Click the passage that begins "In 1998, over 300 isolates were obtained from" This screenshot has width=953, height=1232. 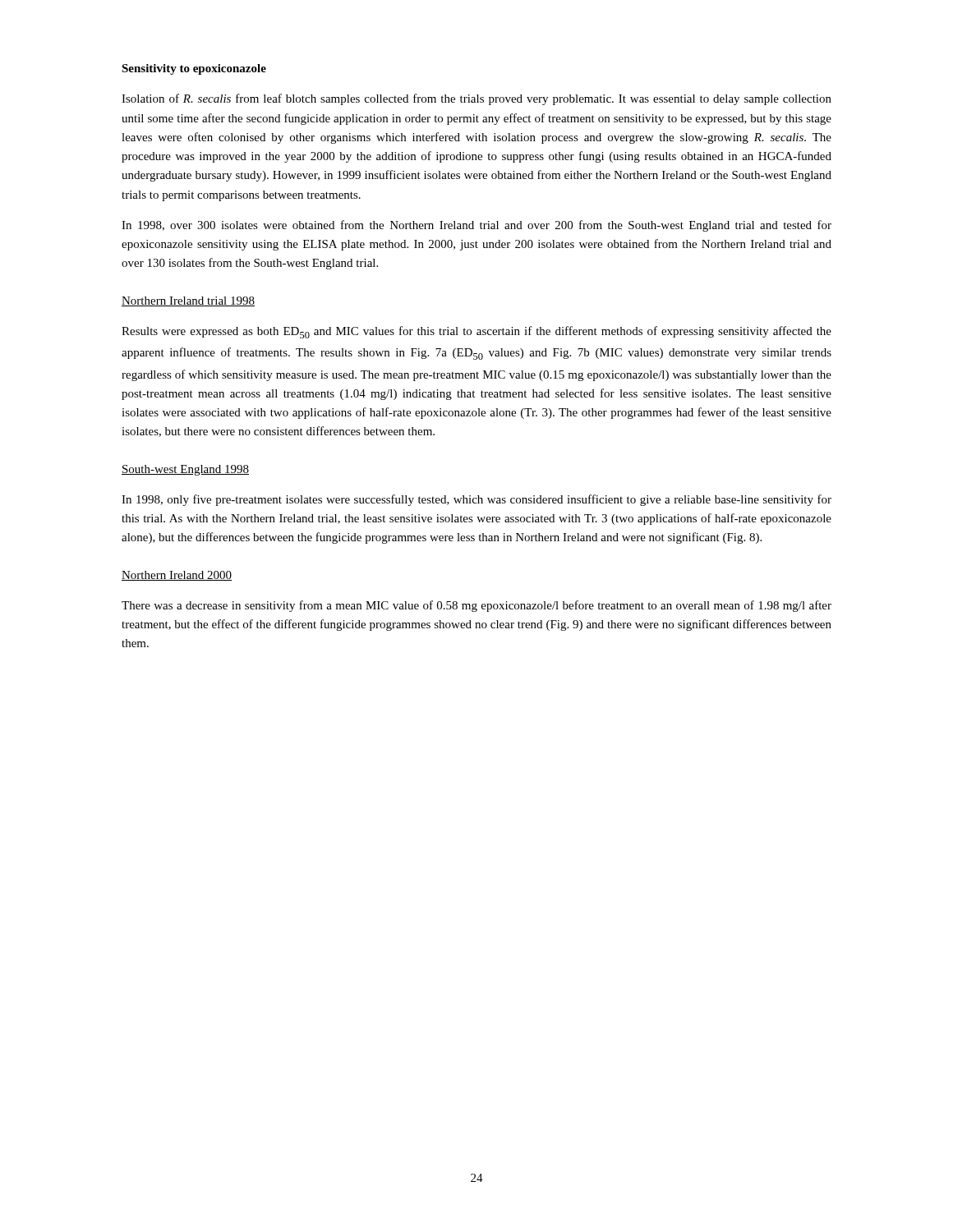tap(476, 244)
